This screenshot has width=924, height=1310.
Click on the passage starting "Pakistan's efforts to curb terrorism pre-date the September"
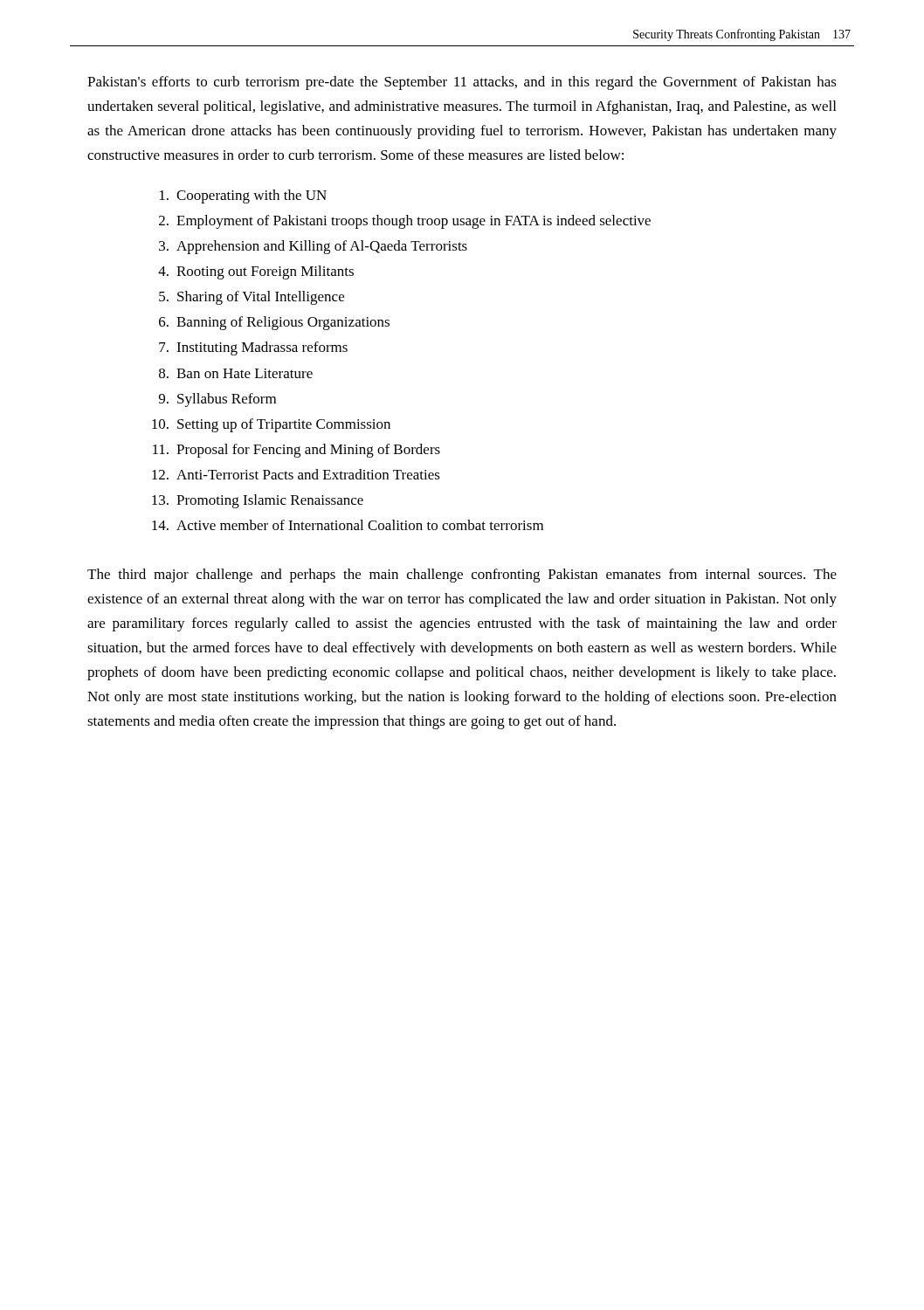click(462, 118)
